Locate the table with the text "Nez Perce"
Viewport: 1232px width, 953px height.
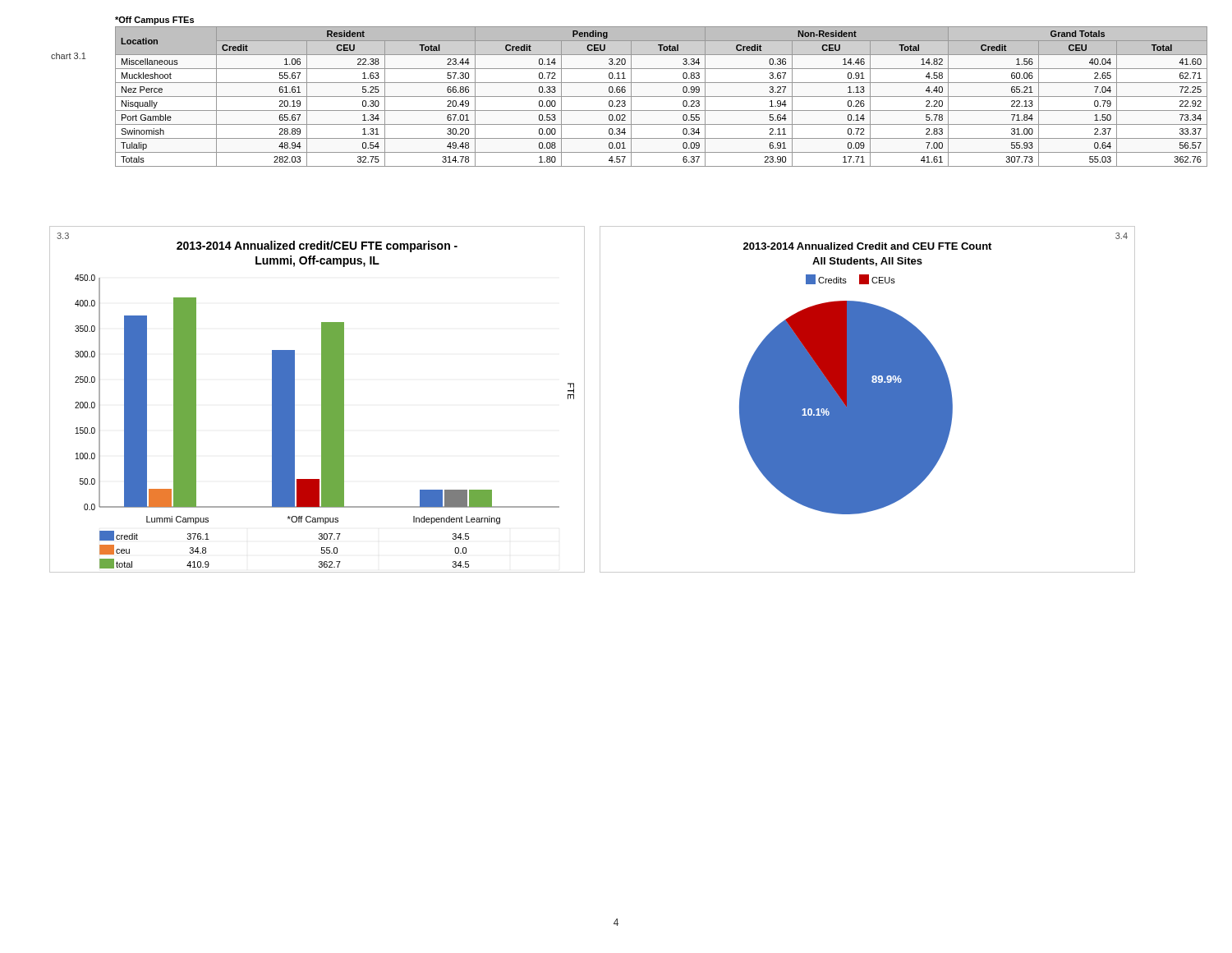click(x=661, y=97)
